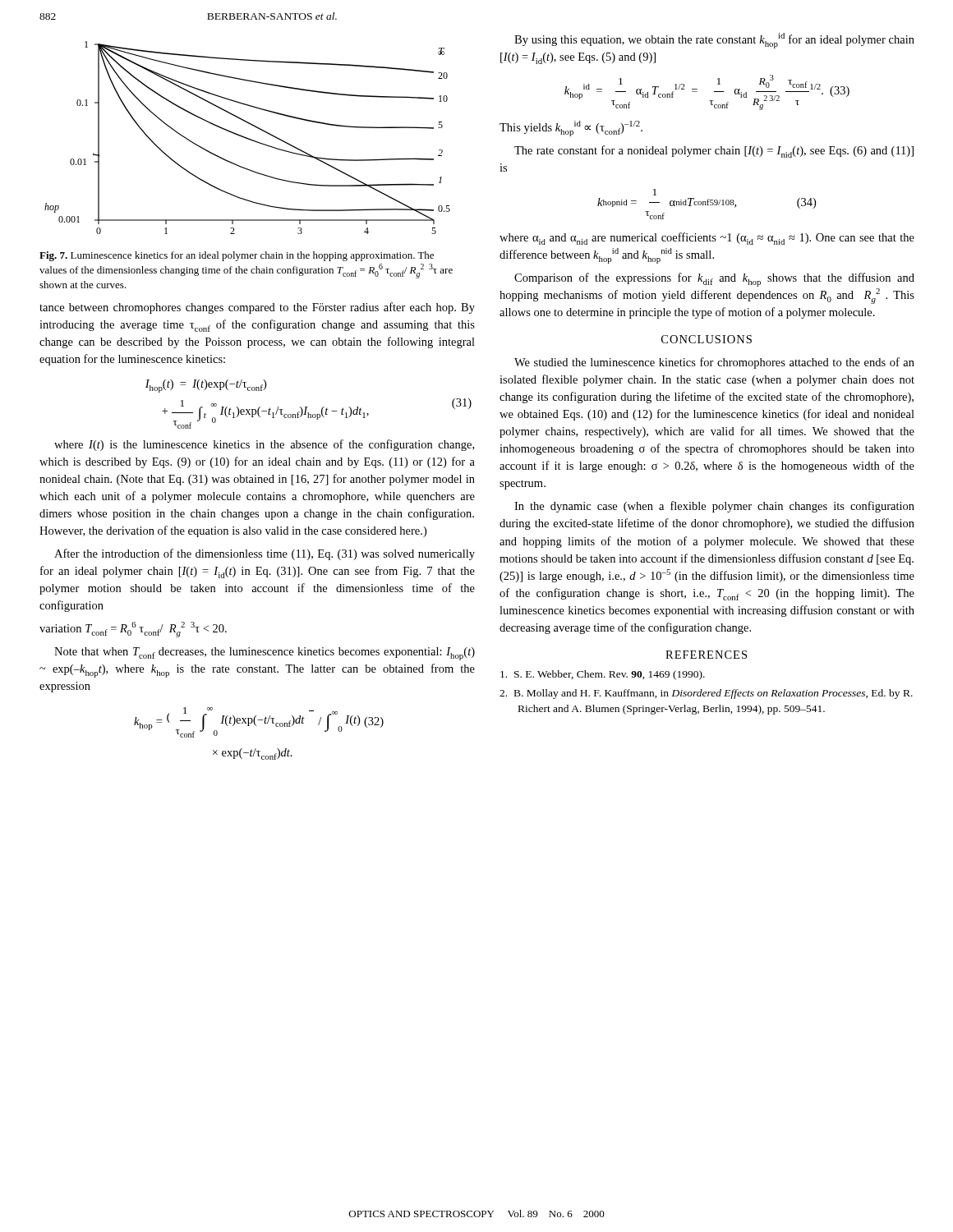
Task: Where is the passage that starts "2. B. Mollay and H."?
Action: (x=706, y=701)
